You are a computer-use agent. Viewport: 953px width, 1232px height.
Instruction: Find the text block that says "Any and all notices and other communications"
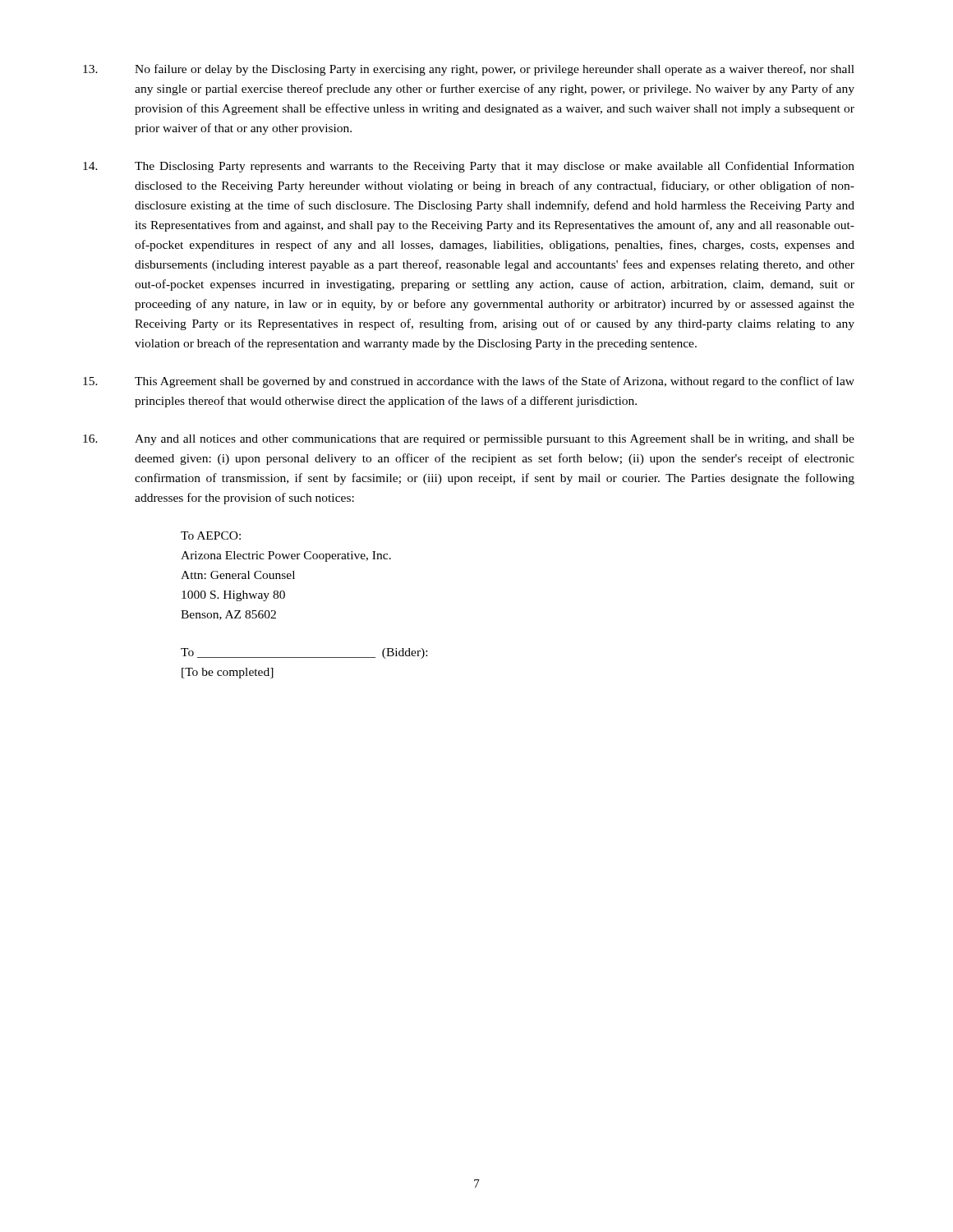tap(468, 468)
